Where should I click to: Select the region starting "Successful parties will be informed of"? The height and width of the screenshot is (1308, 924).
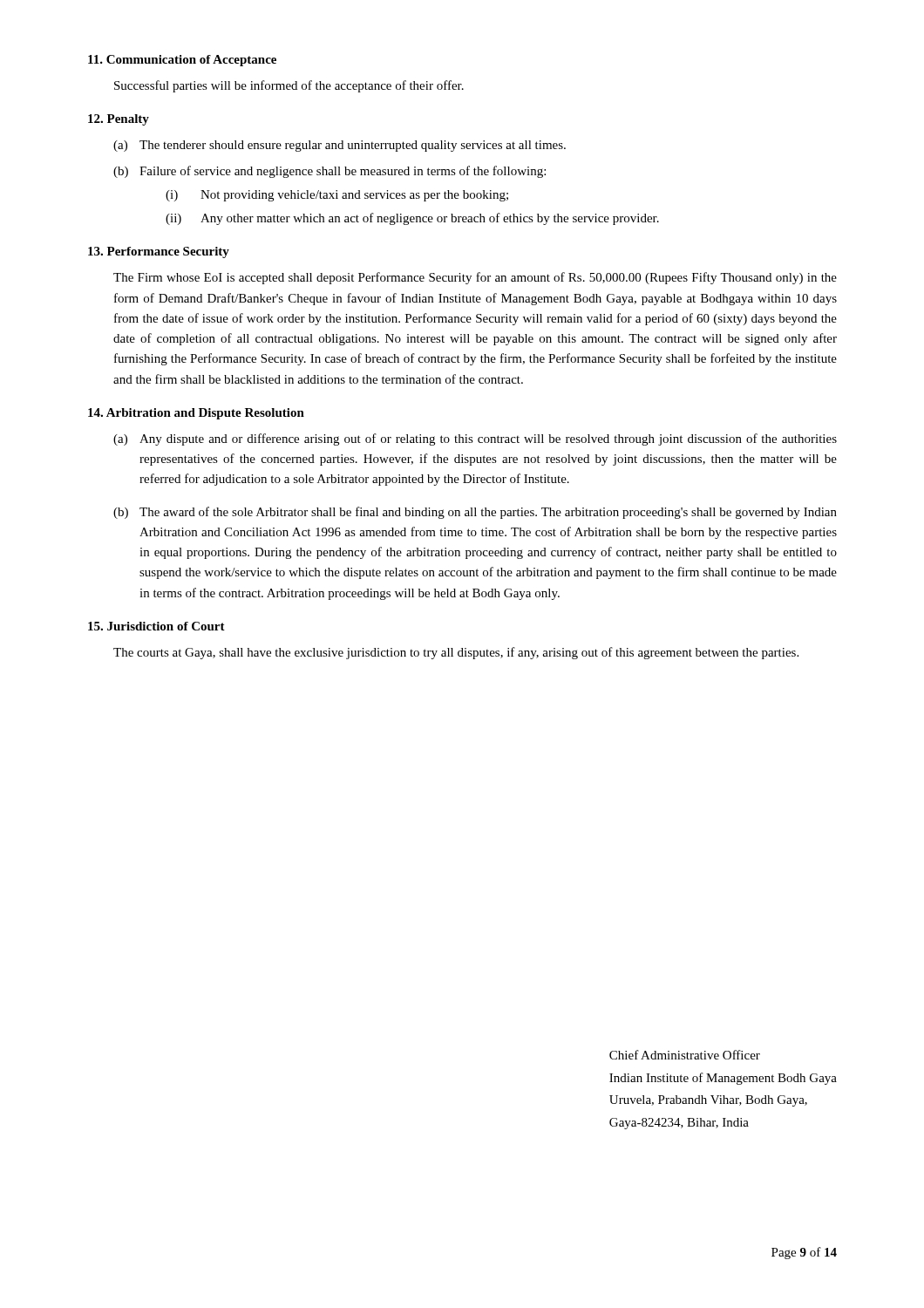(x=289, y=85)
